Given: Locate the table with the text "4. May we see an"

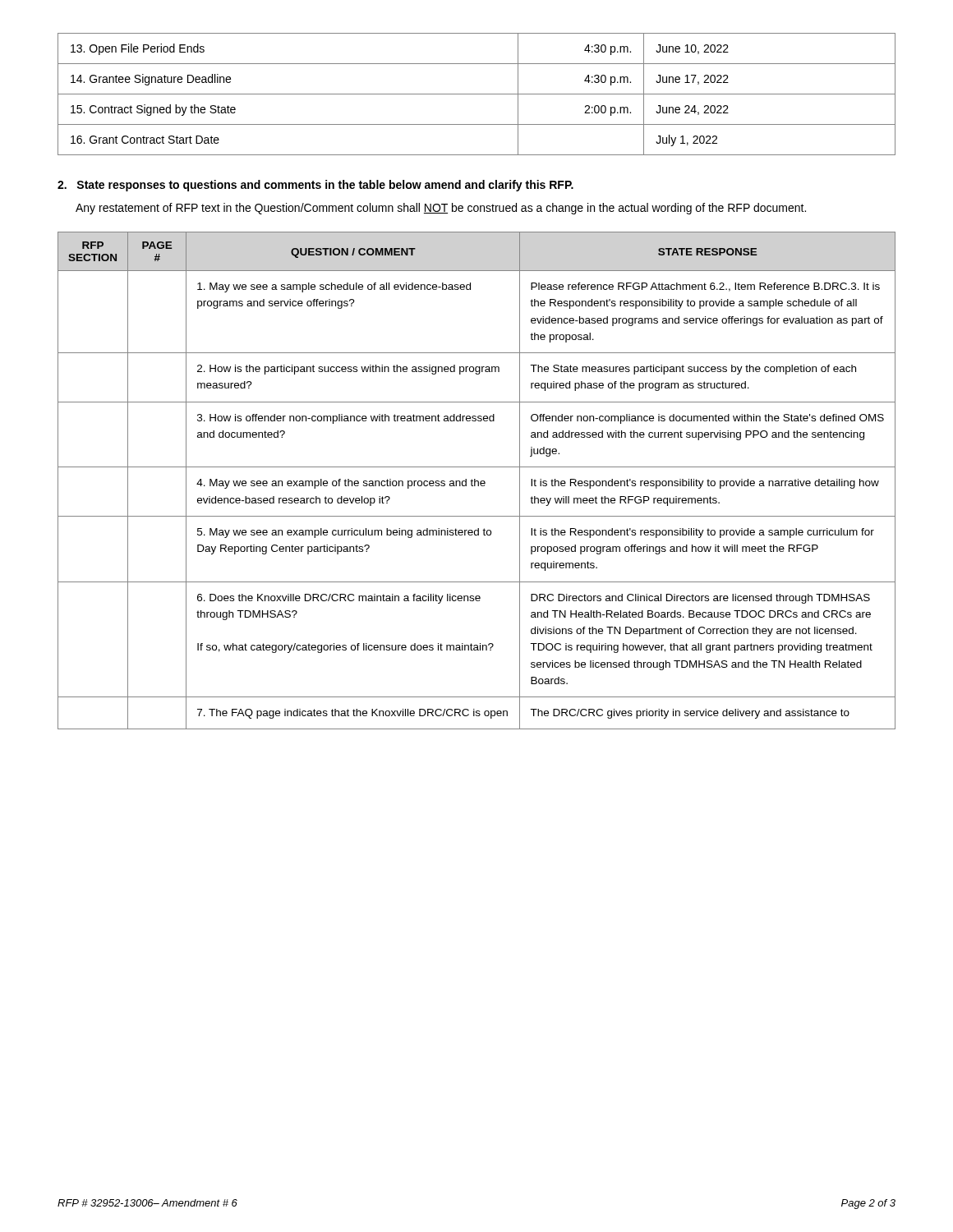Looking at the screenshot, I should (x=476, y=481).
